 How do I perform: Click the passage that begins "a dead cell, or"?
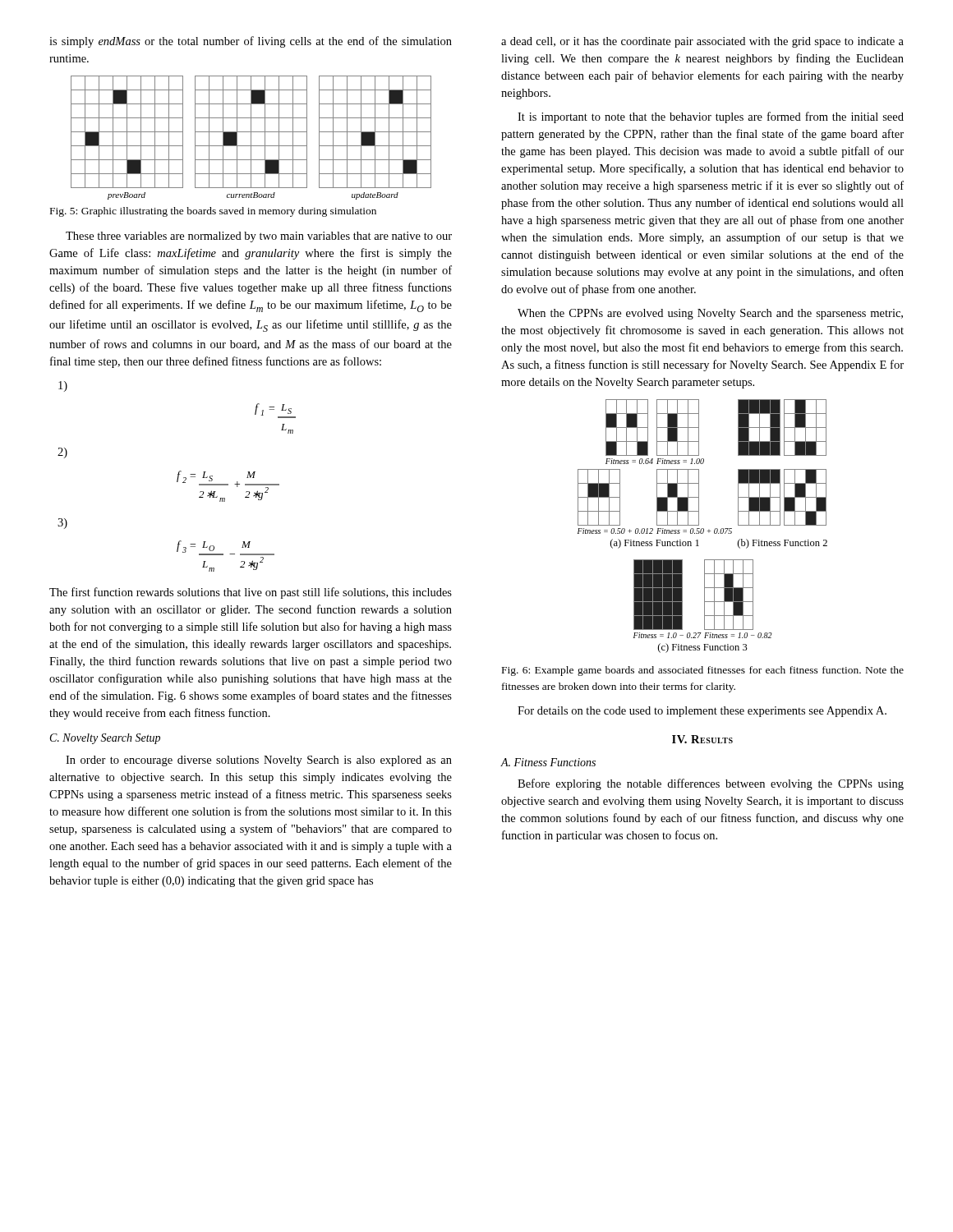tap(702, 67)
